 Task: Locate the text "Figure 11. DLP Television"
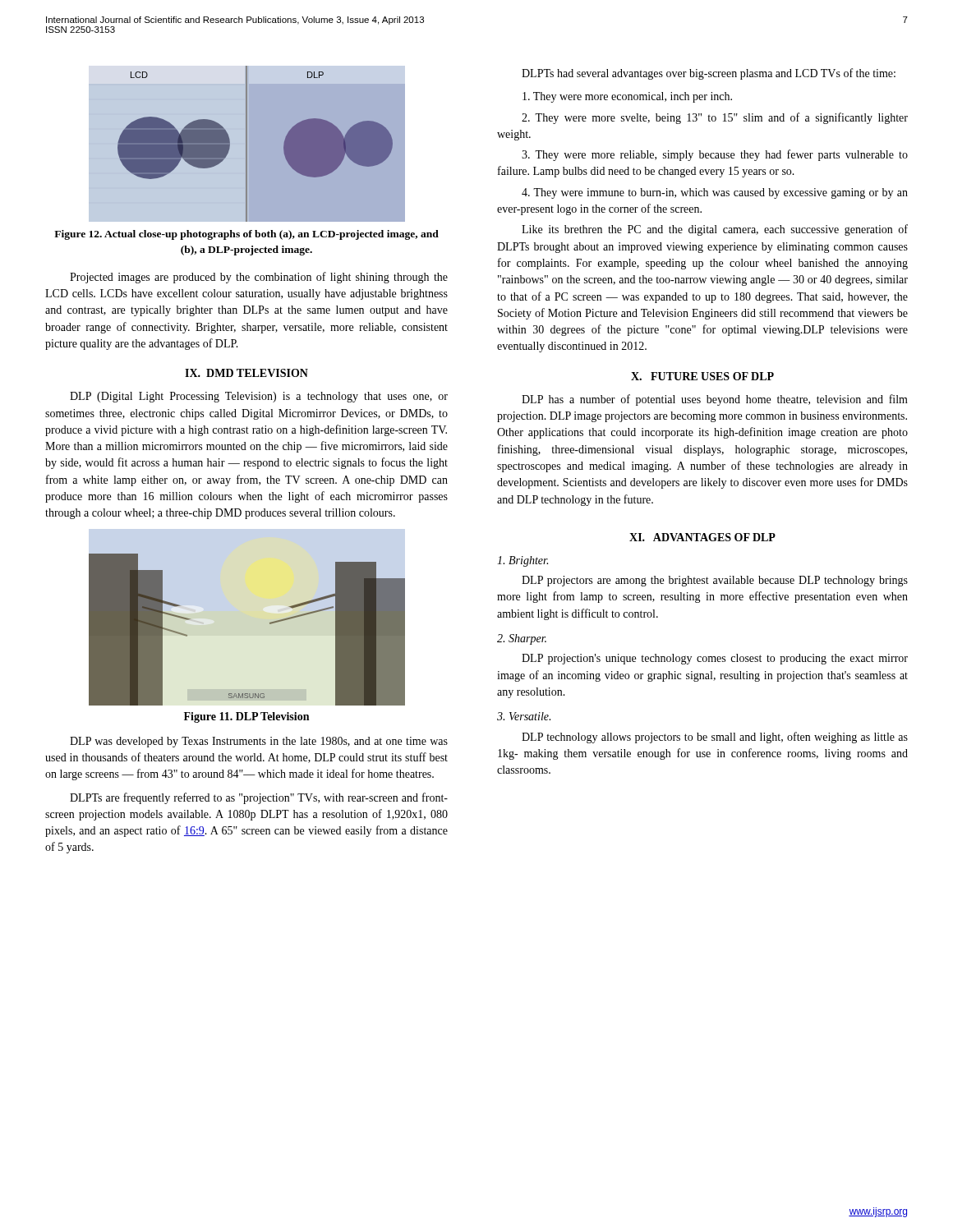[246, 716]
